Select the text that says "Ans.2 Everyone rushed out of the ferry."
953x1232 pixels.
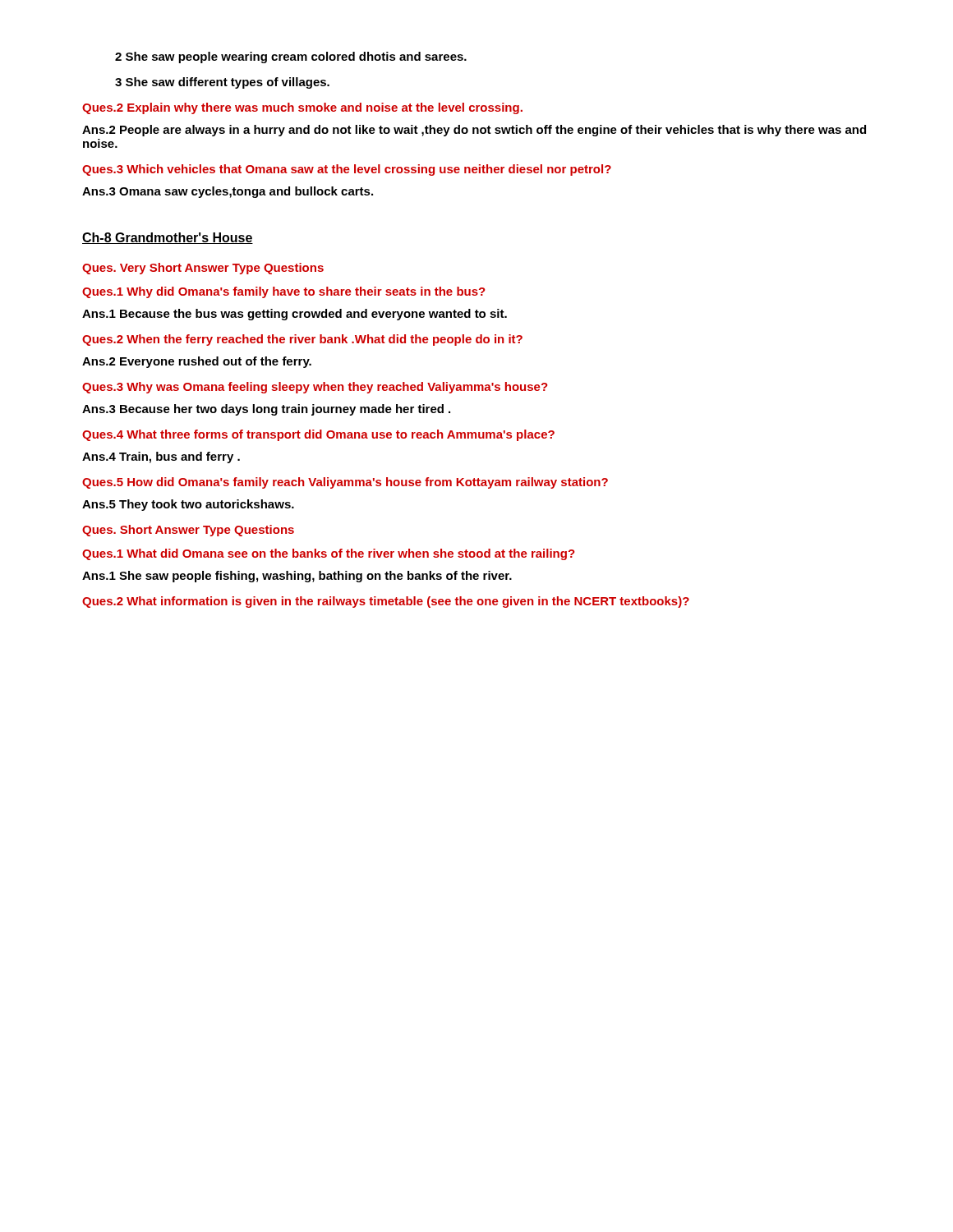click(197, 361)
